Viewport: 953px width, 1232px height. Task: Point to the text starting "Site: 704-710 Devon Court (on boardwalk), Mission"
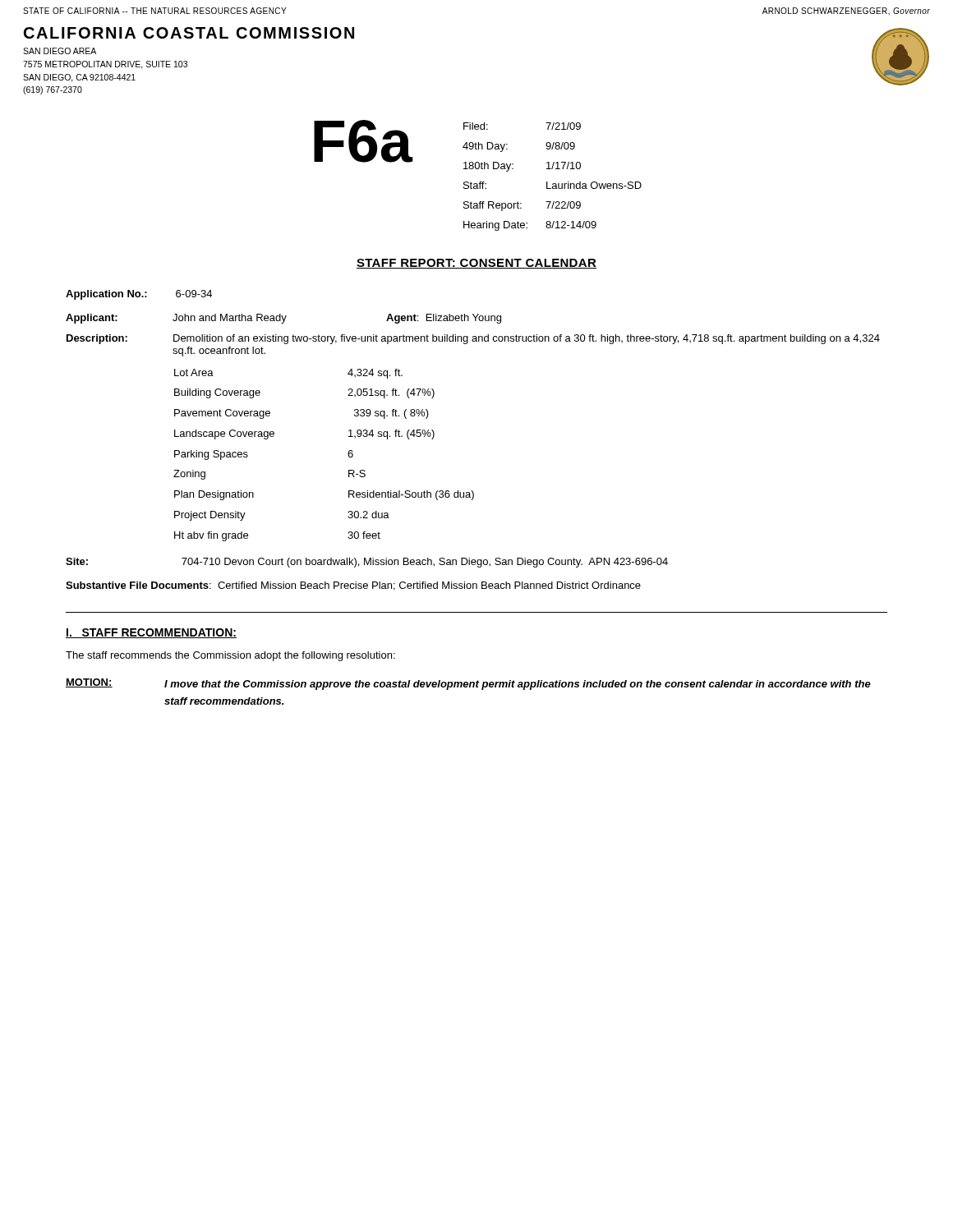coord(476,562)
